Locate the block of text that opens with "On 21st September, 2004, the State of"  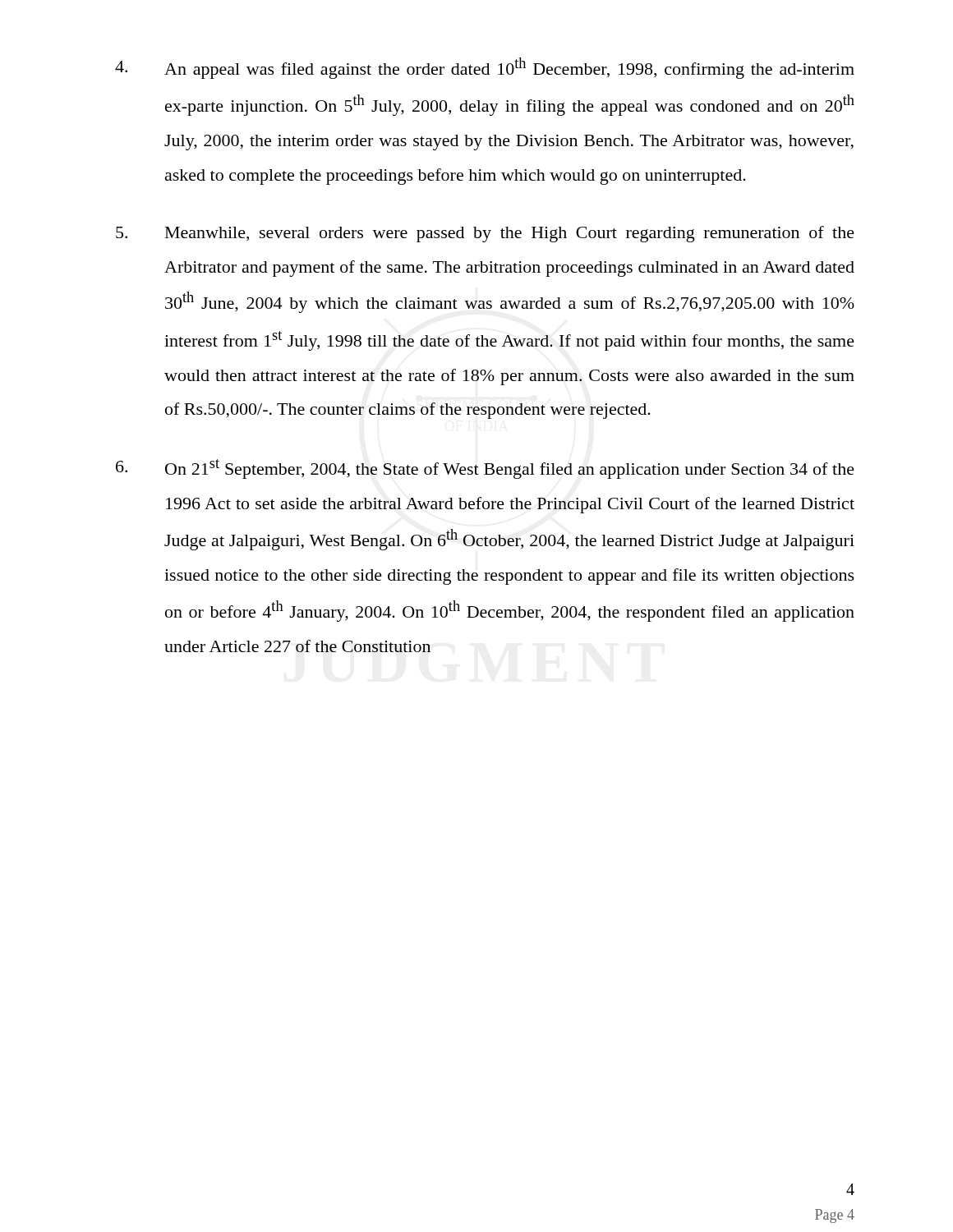tap(485, 557)
